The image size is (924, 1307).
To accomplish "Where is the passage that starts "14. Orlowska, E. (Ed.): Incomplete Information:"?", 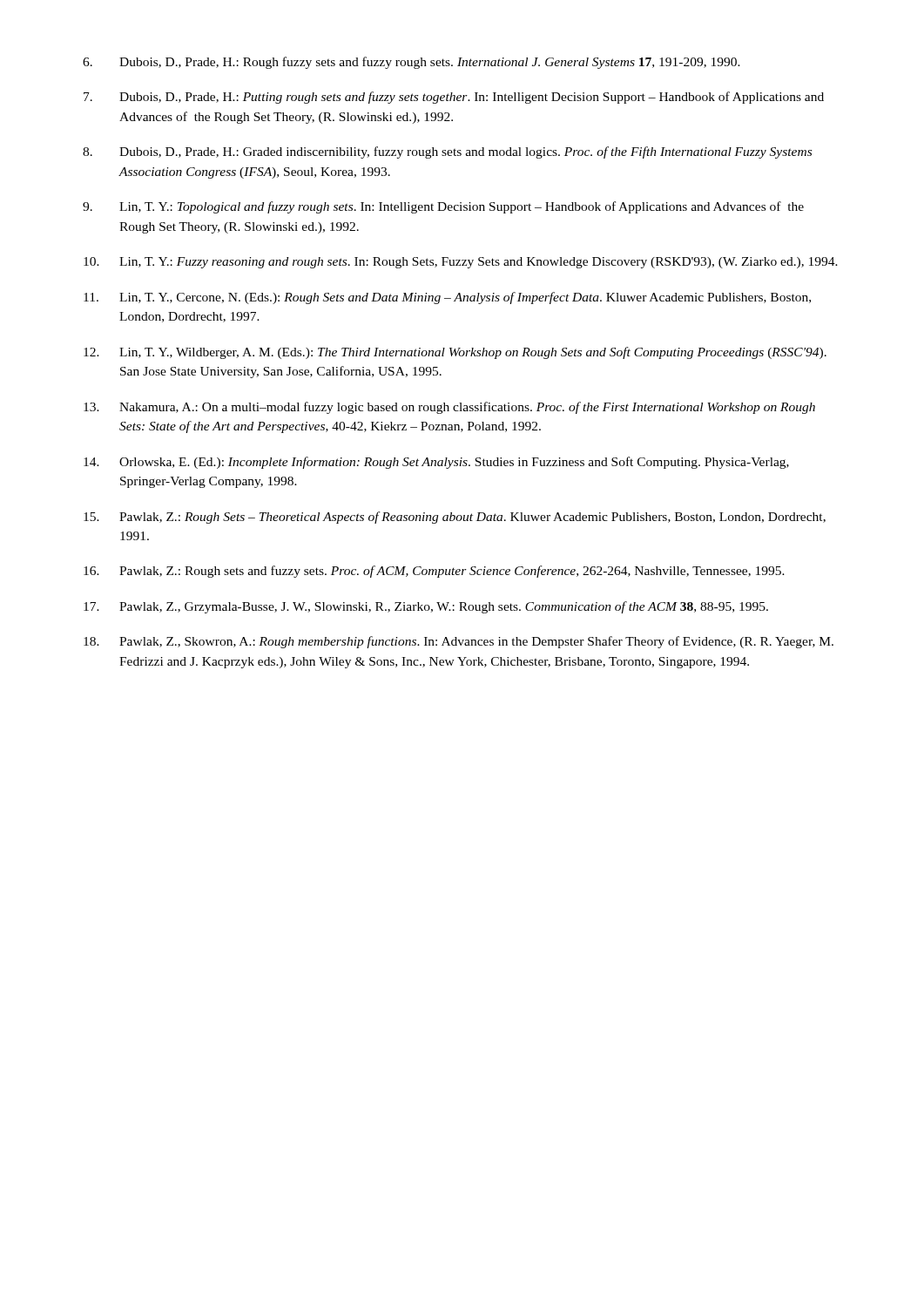I will point(462,471).
